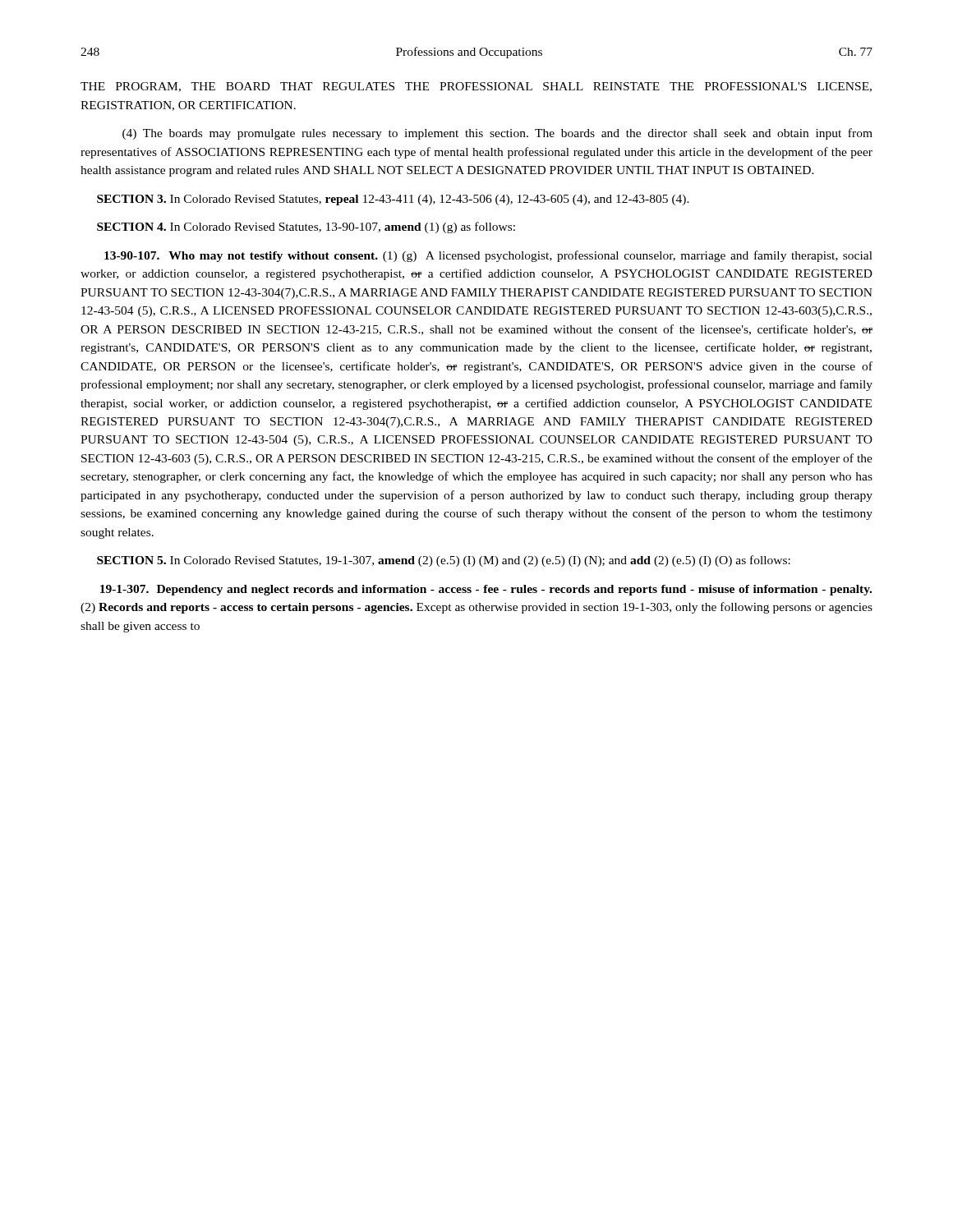
Task: Locate the region starting "SECTION 3. In Colorado Revised Statutes,"
Action: (385, 198)
